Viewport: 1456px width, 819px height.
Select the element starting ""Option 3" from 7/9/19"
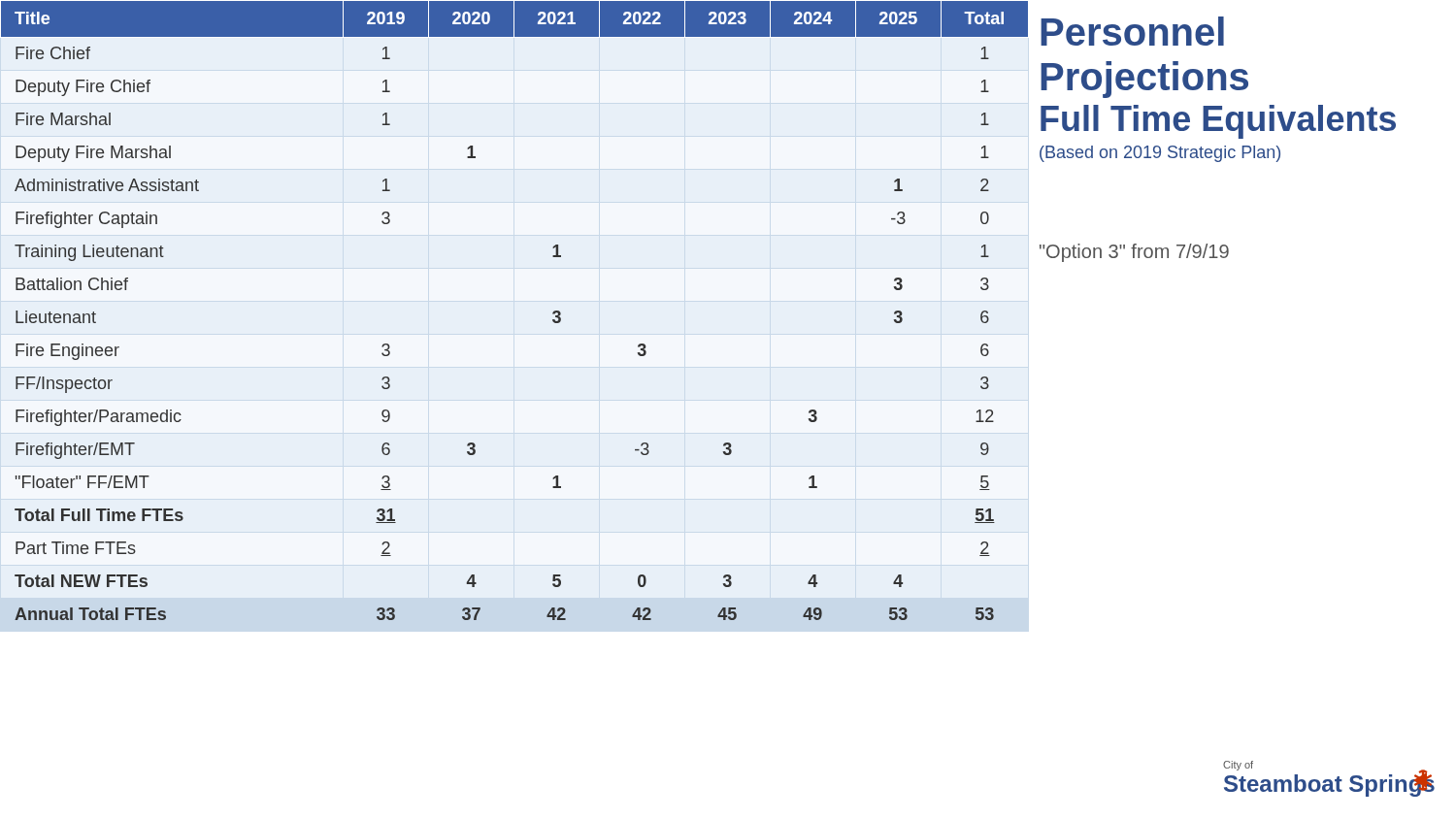click(x=1134, y=252)
